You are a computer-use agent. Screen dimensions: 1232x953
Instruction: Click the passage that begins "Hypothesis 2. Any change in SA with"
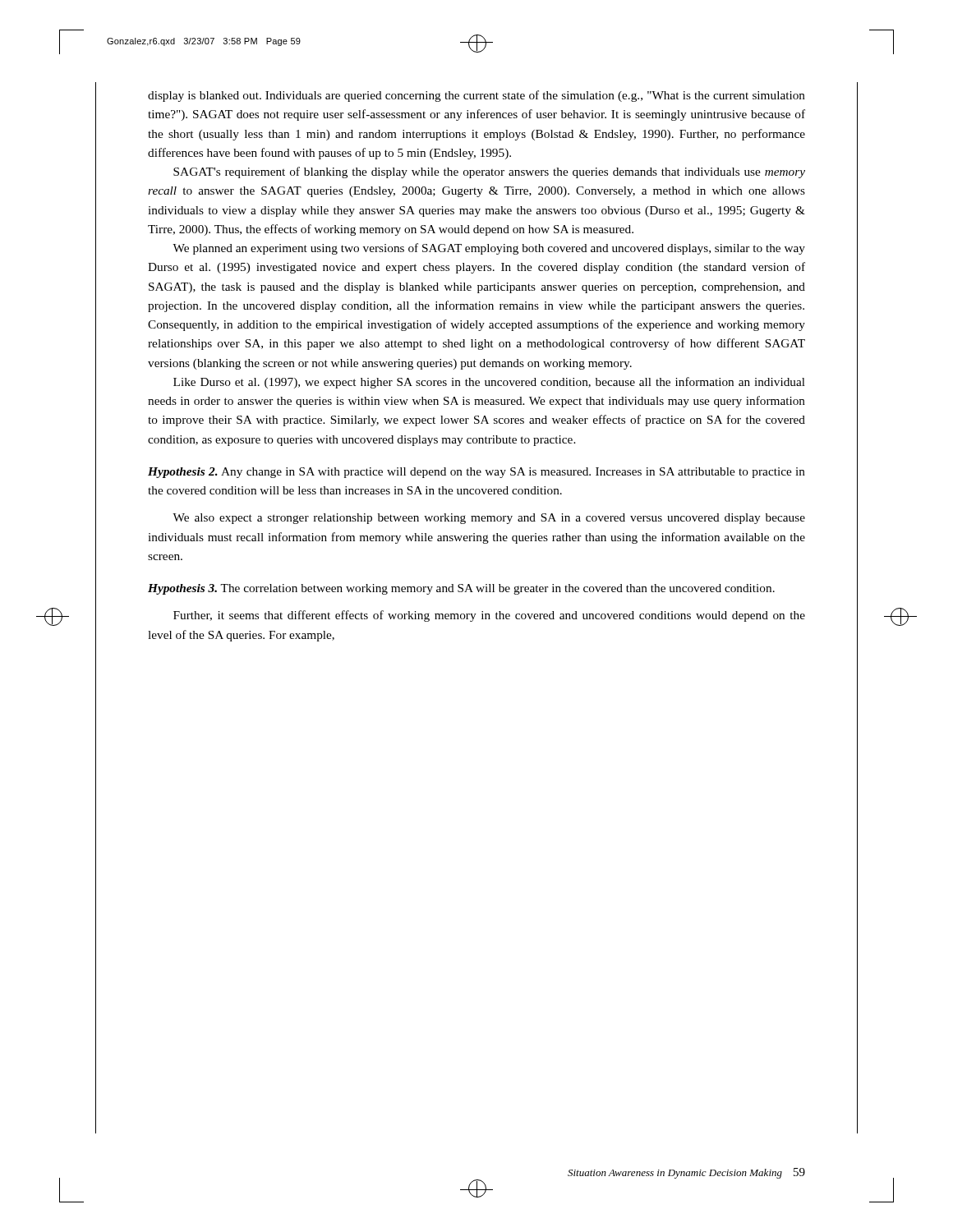[476, 480]
